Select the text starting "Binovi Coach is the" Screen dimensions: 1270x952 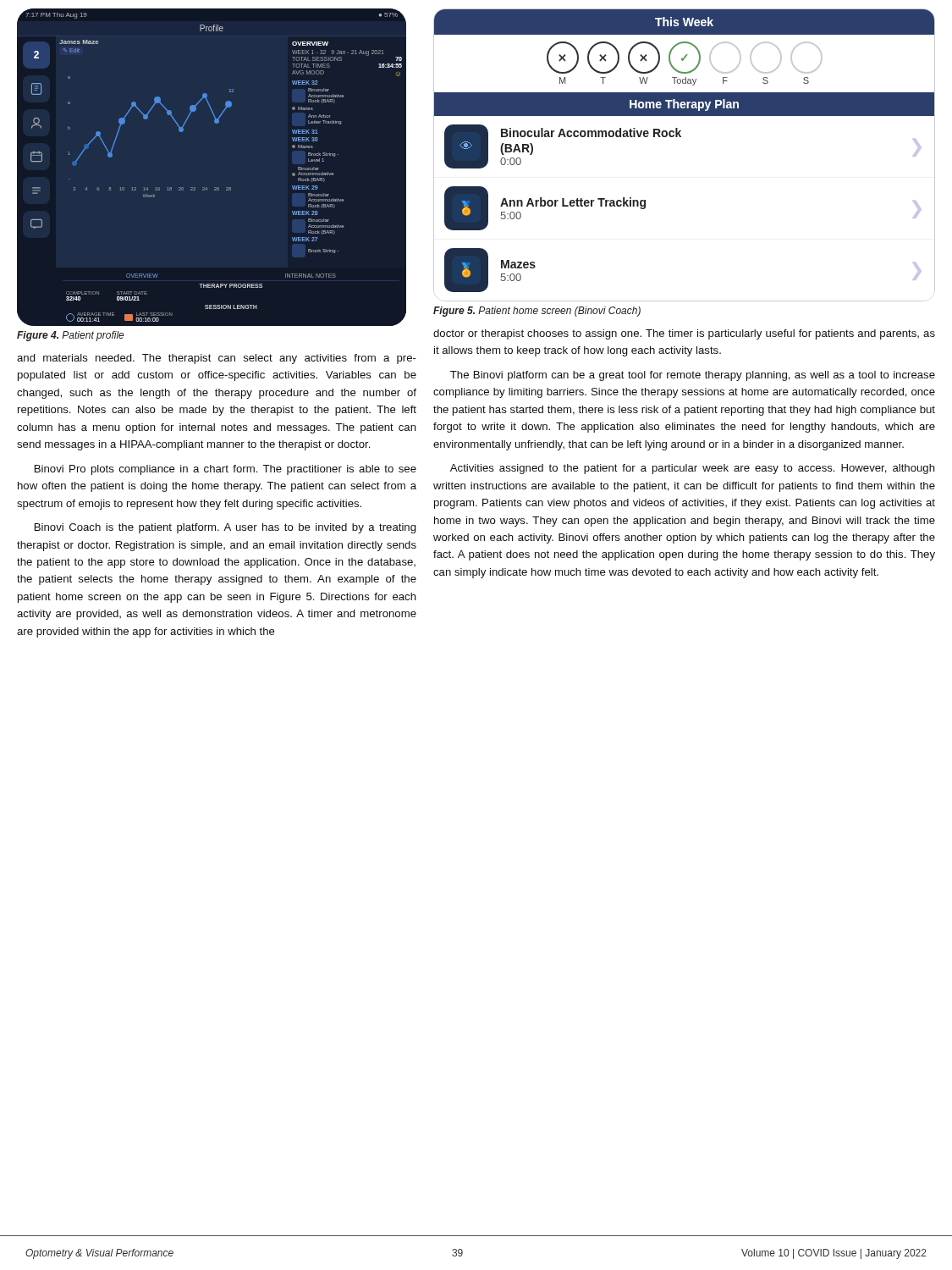tap(217, 579)
